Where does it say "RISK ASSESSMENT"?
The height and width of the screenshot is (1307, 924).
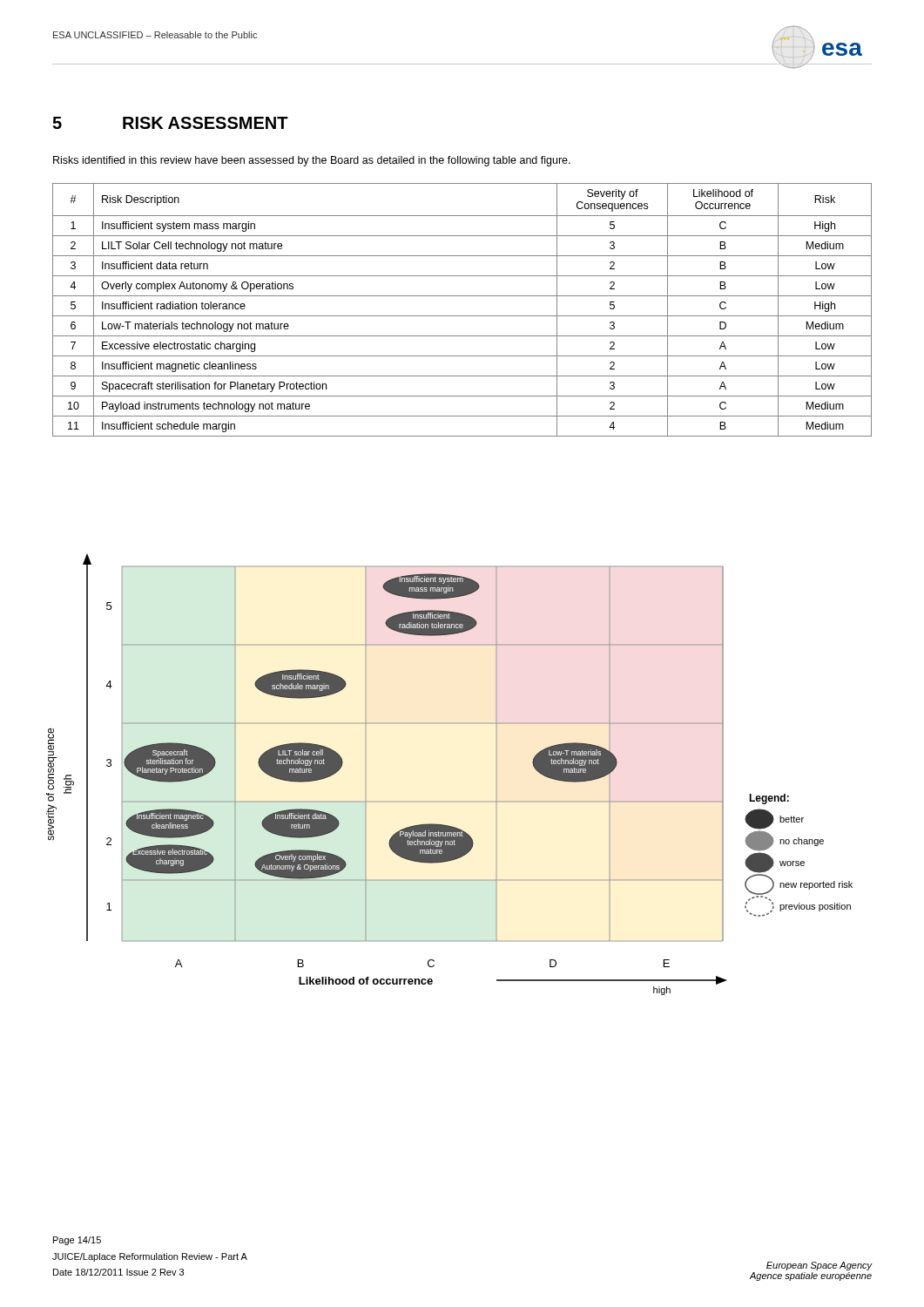click(x=205, y=123)
